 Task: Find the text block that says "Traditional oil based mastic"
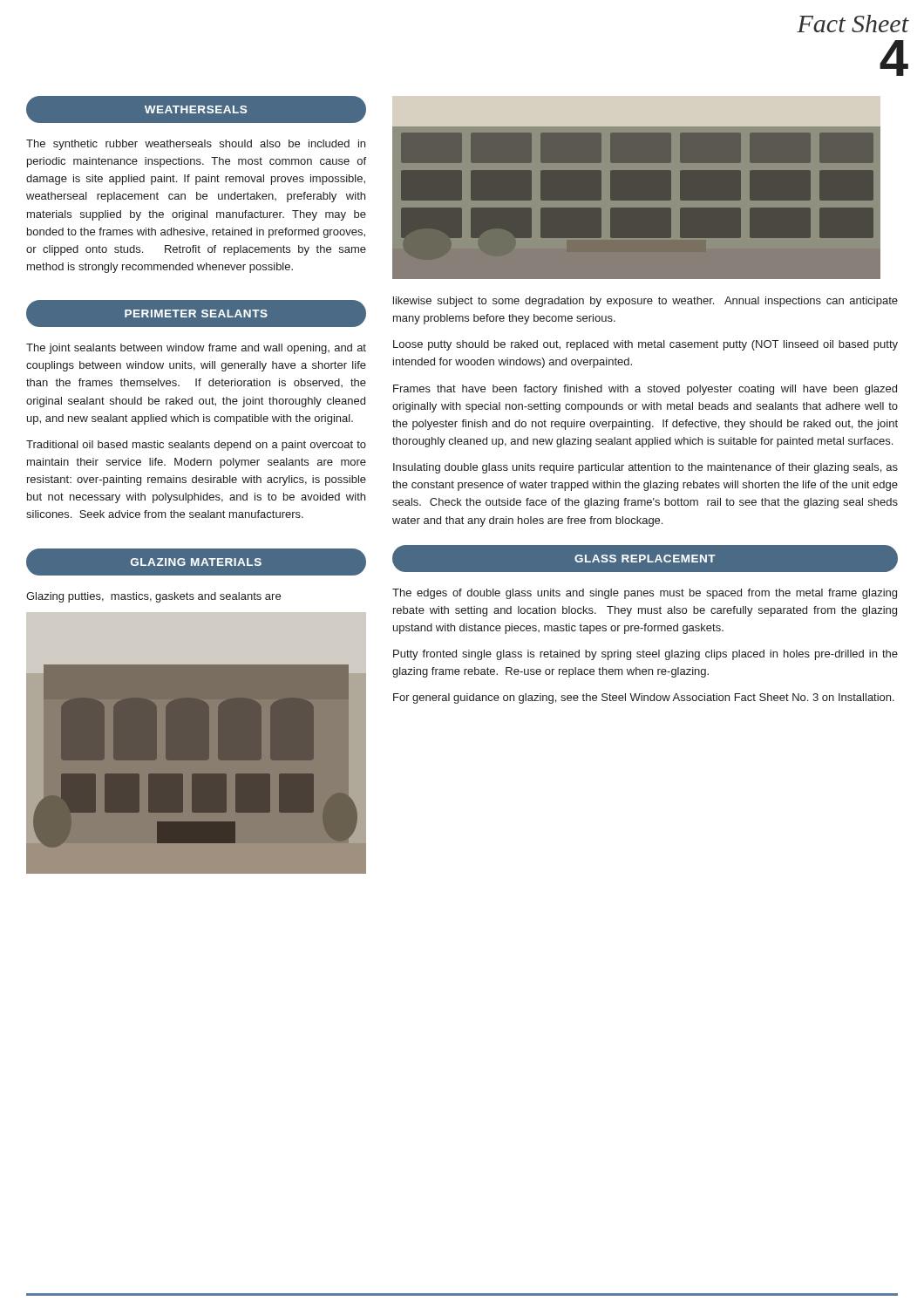[x=196, y=479]
